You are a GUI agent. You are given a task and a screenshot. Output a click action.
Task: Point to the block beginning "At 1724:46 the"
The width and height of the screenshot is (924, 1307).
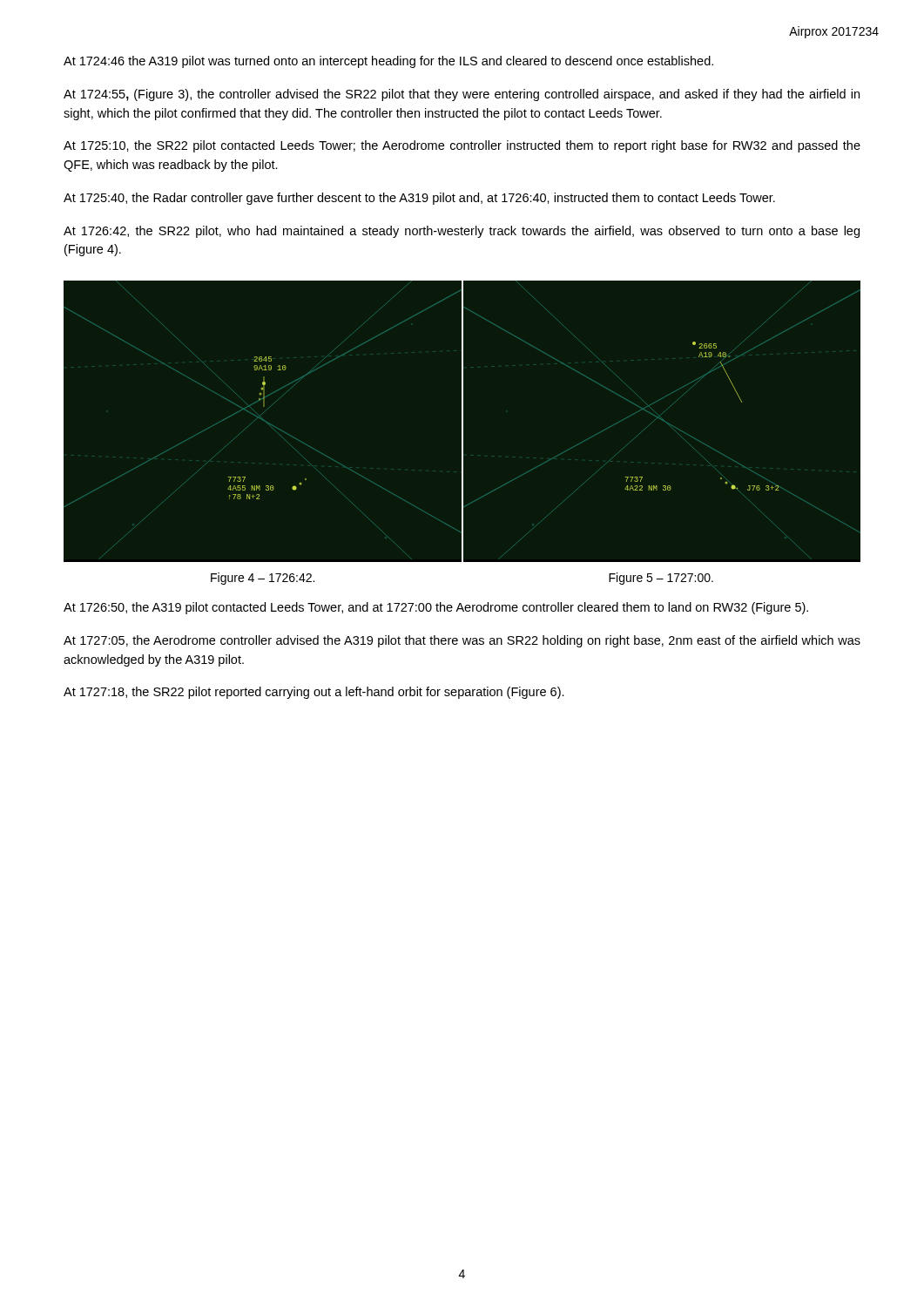pos(389,61)
